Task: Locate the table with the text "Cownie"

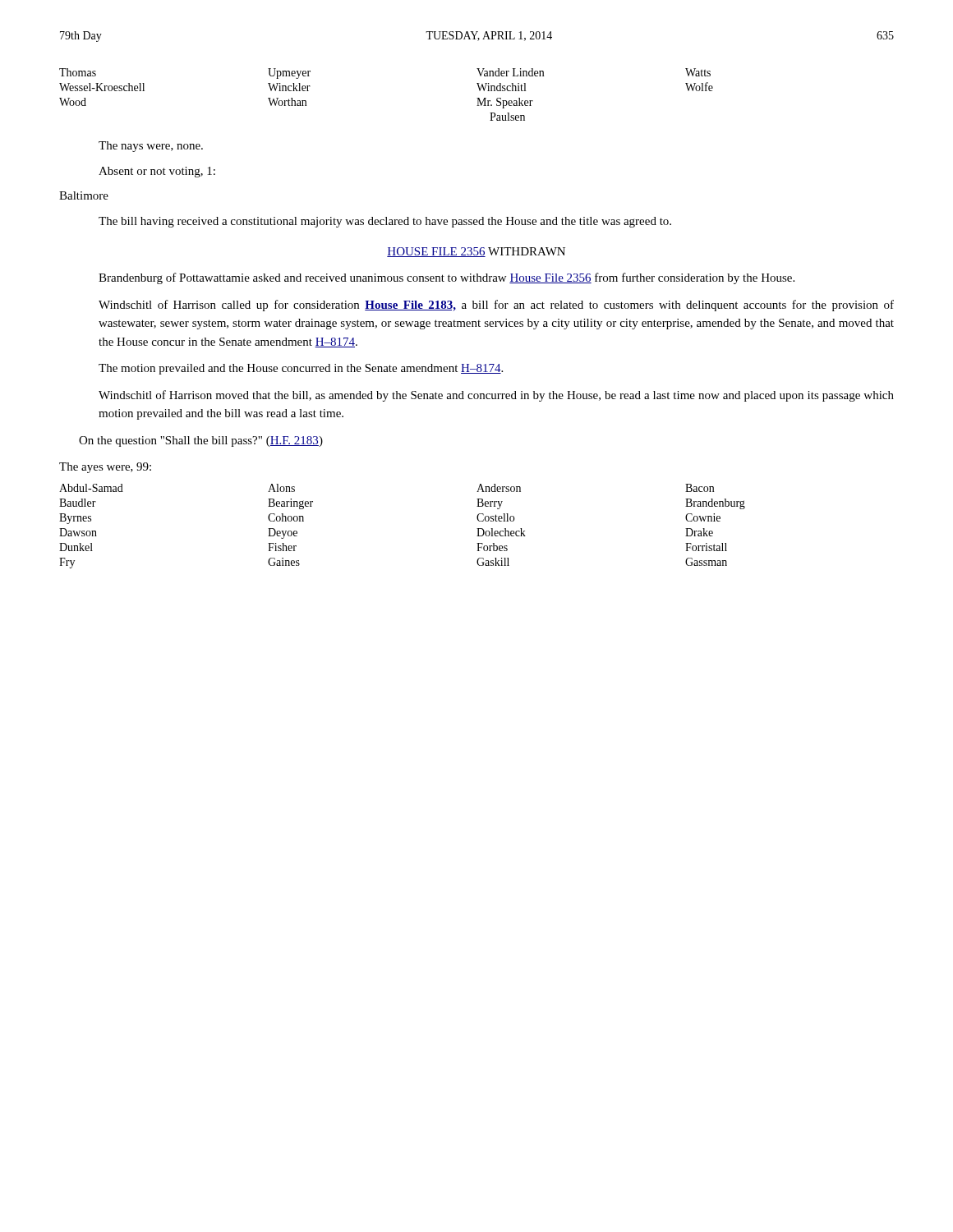Action: [x=476, y=525]
